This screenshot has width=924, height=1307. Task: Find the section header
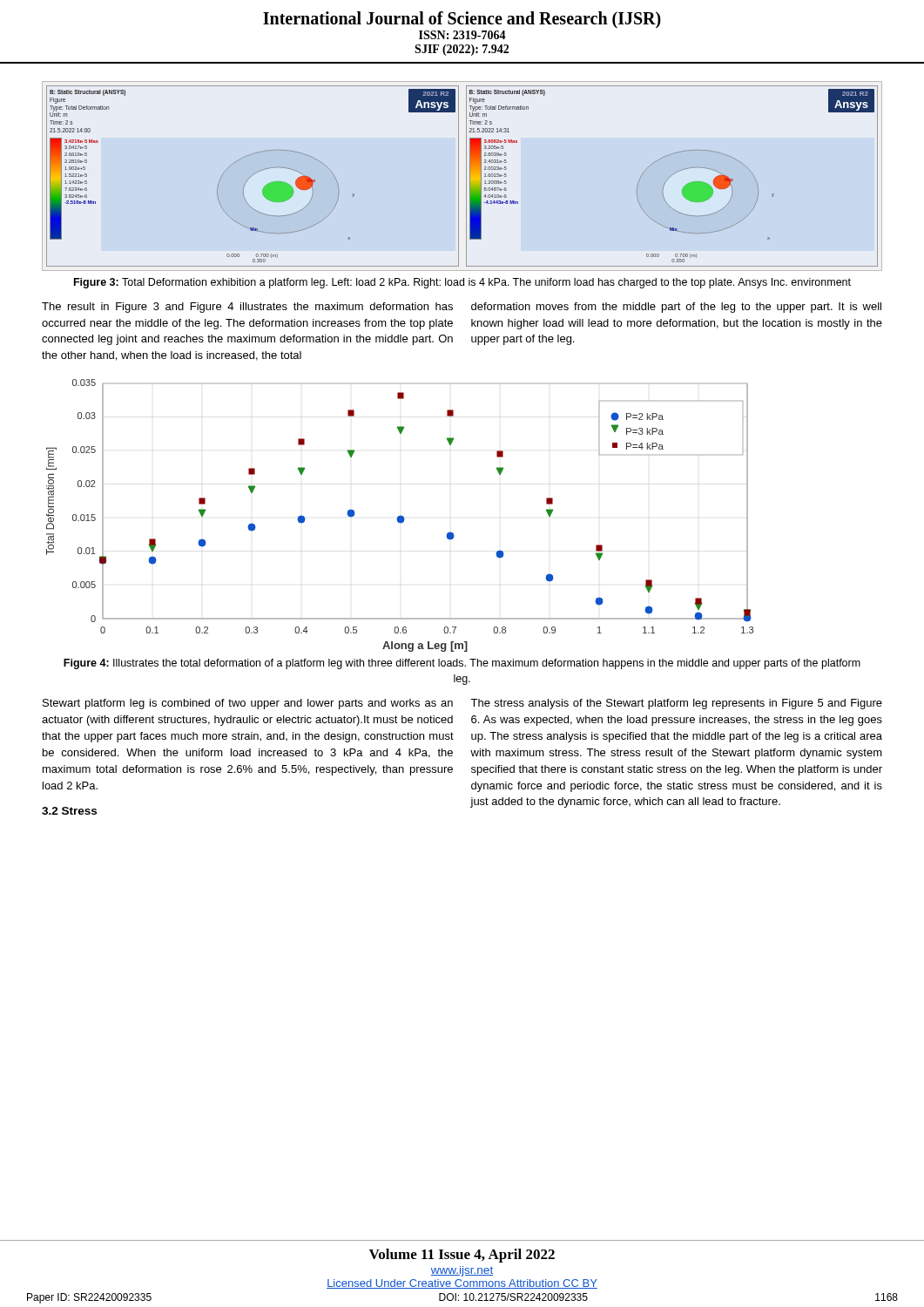pyautogui.click(x=70, y=811)
